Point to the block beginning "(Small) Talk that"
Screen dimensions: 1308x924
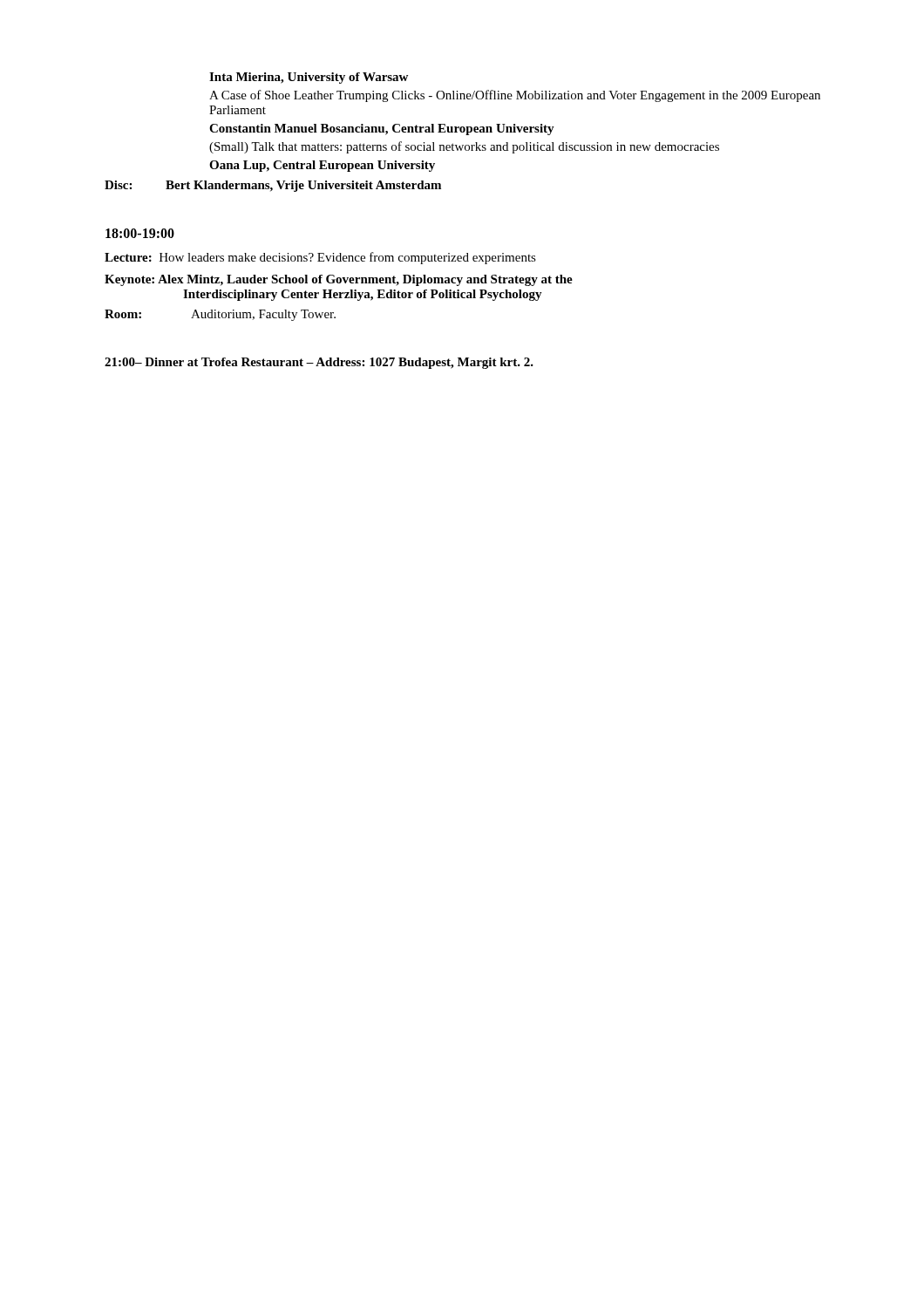pyautogui.click(x=464, y=146)
